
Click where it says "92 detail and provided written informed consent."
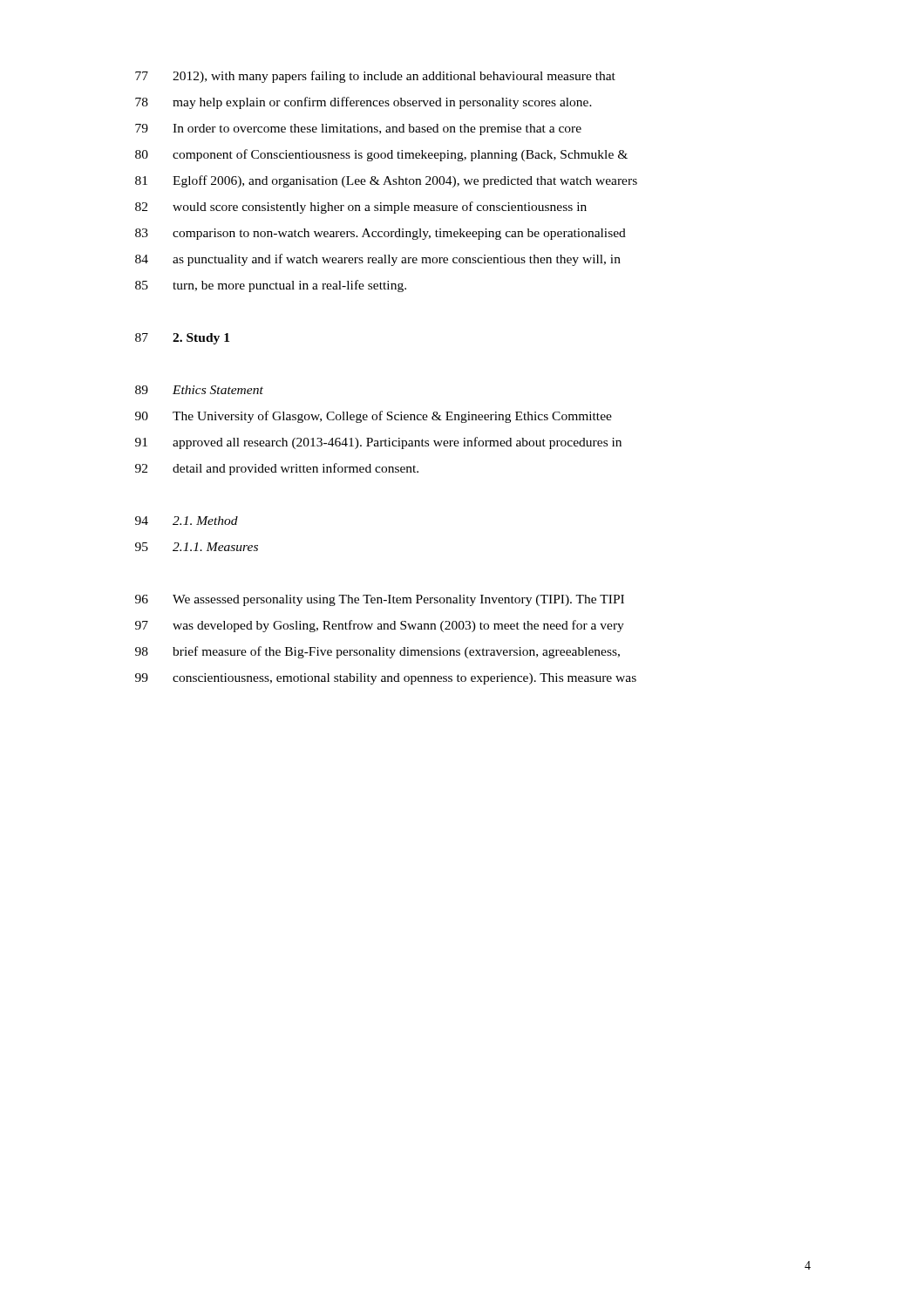(x=277, y=469)
